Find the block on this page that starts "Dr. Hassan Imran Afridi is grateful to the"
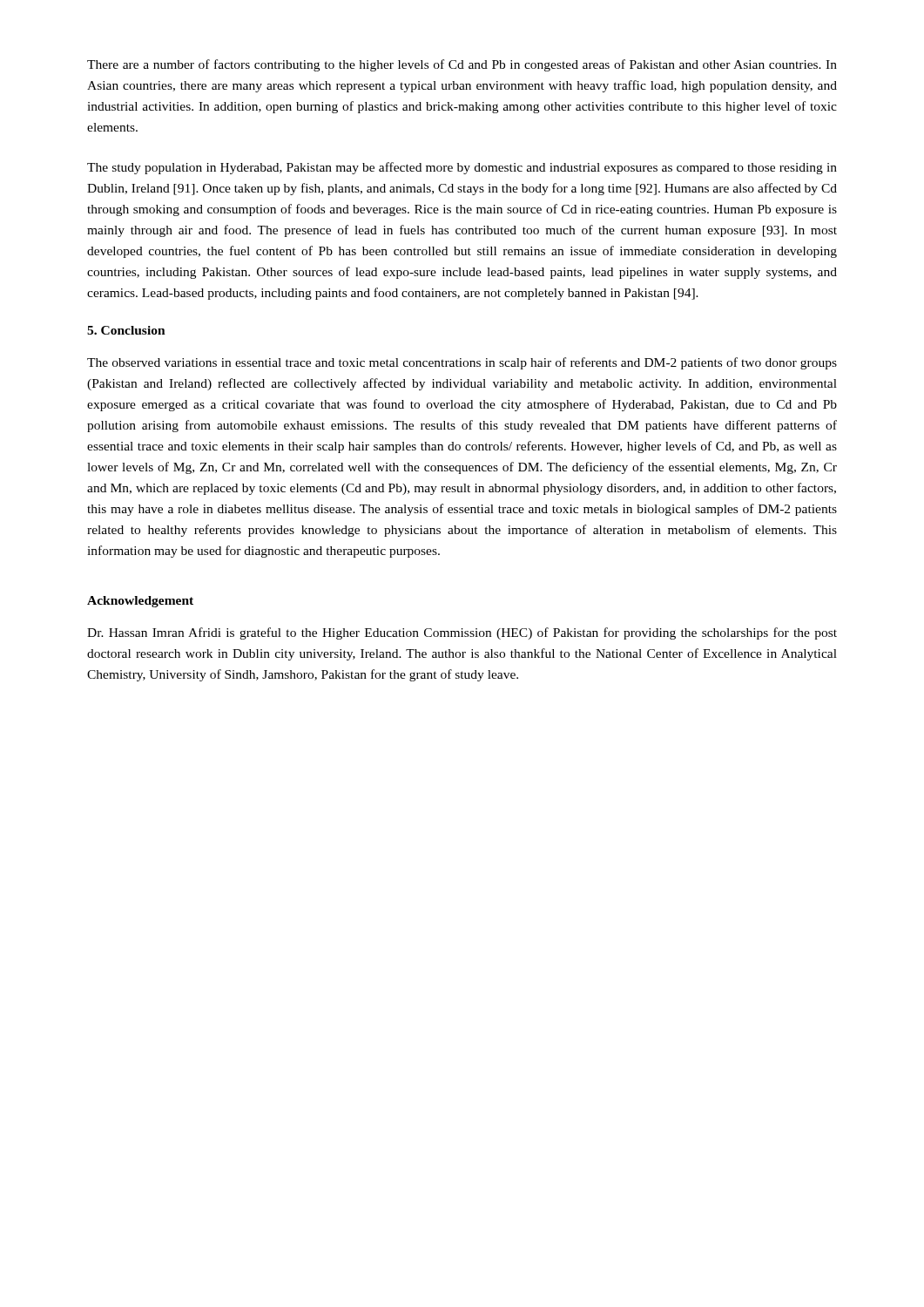Image resolution: width=924 pixels, height=1307 pixels. click(x=462, y=653)
